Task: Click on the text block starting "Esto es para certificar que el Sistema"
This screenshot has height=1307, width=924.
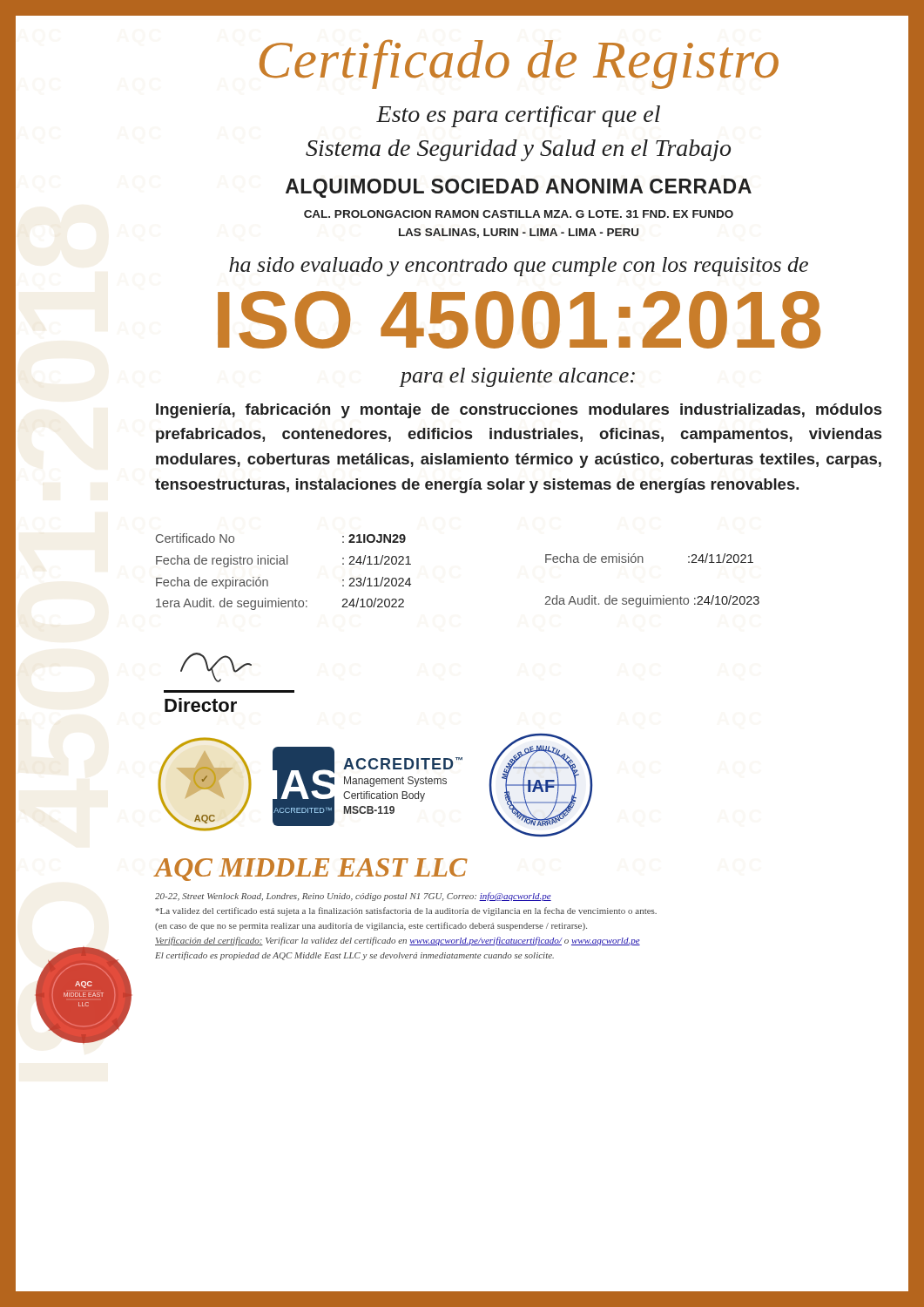Action: tap(519, 131)
